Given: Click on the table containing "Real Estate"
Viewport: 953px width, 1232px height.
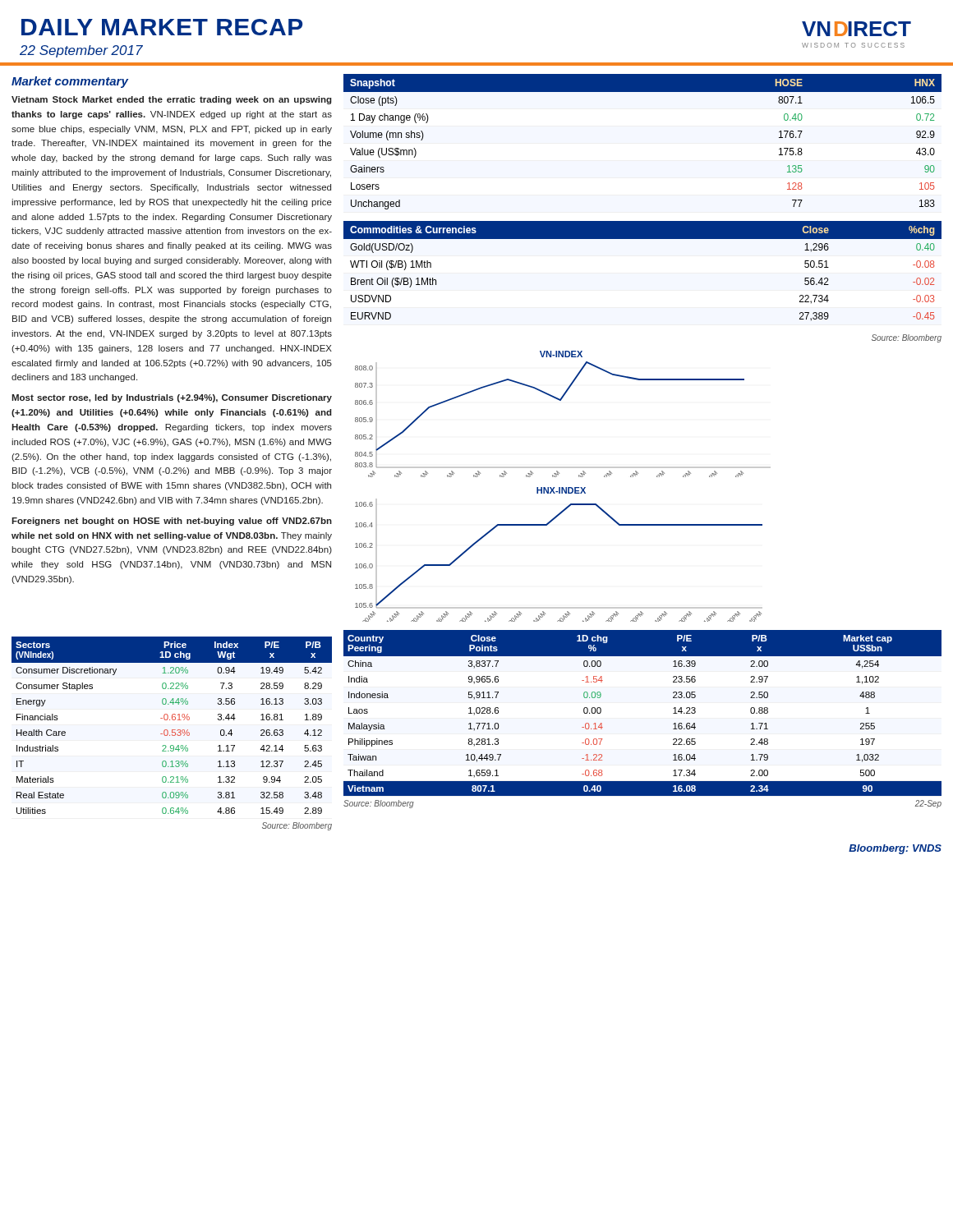Looking at the screenshot, I should (x=172, y=730).
